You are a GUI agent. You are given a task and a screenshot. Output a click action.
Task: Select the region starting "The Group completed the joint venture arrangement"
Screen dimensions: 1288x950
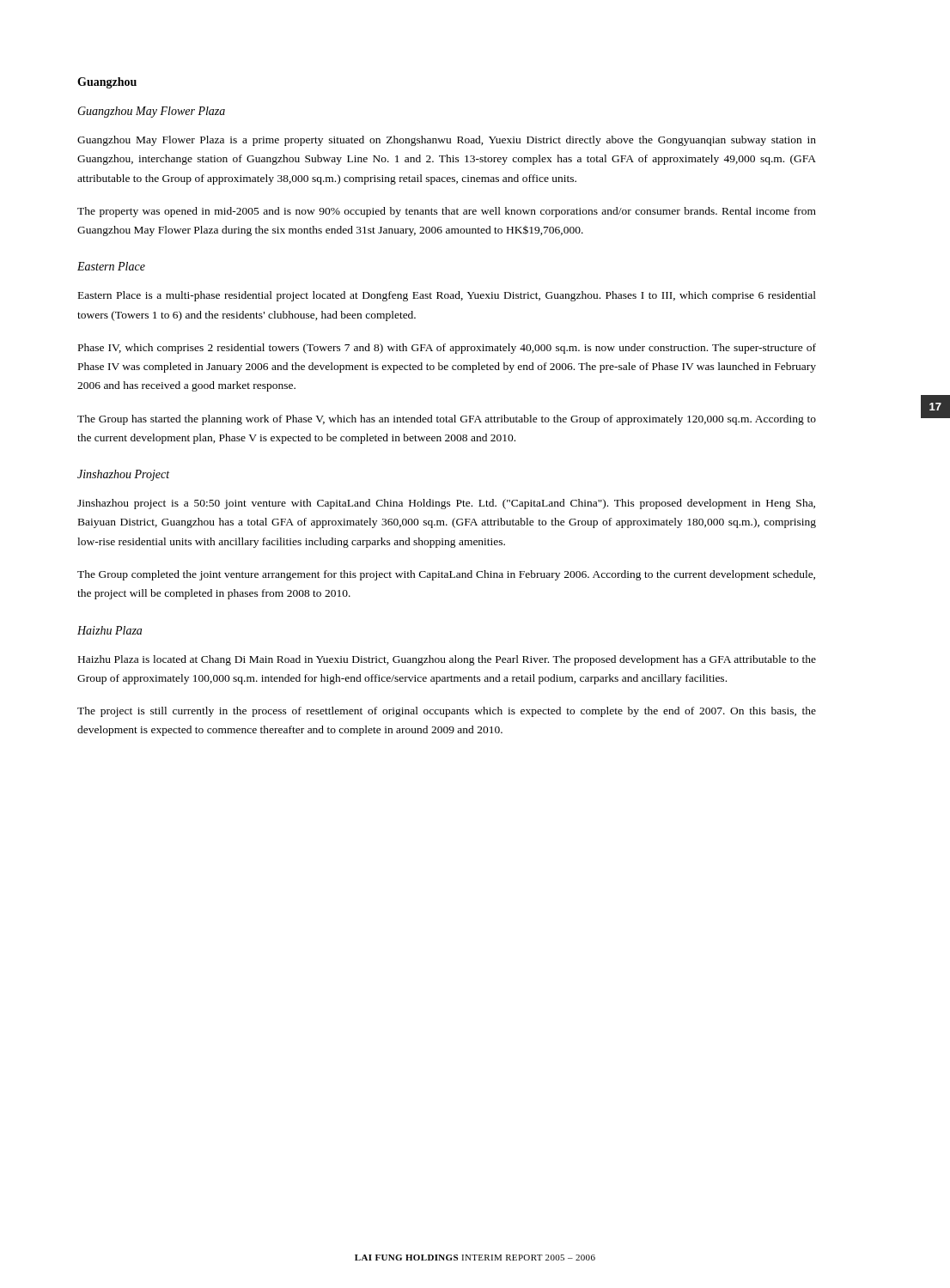[x=447, y=584]
